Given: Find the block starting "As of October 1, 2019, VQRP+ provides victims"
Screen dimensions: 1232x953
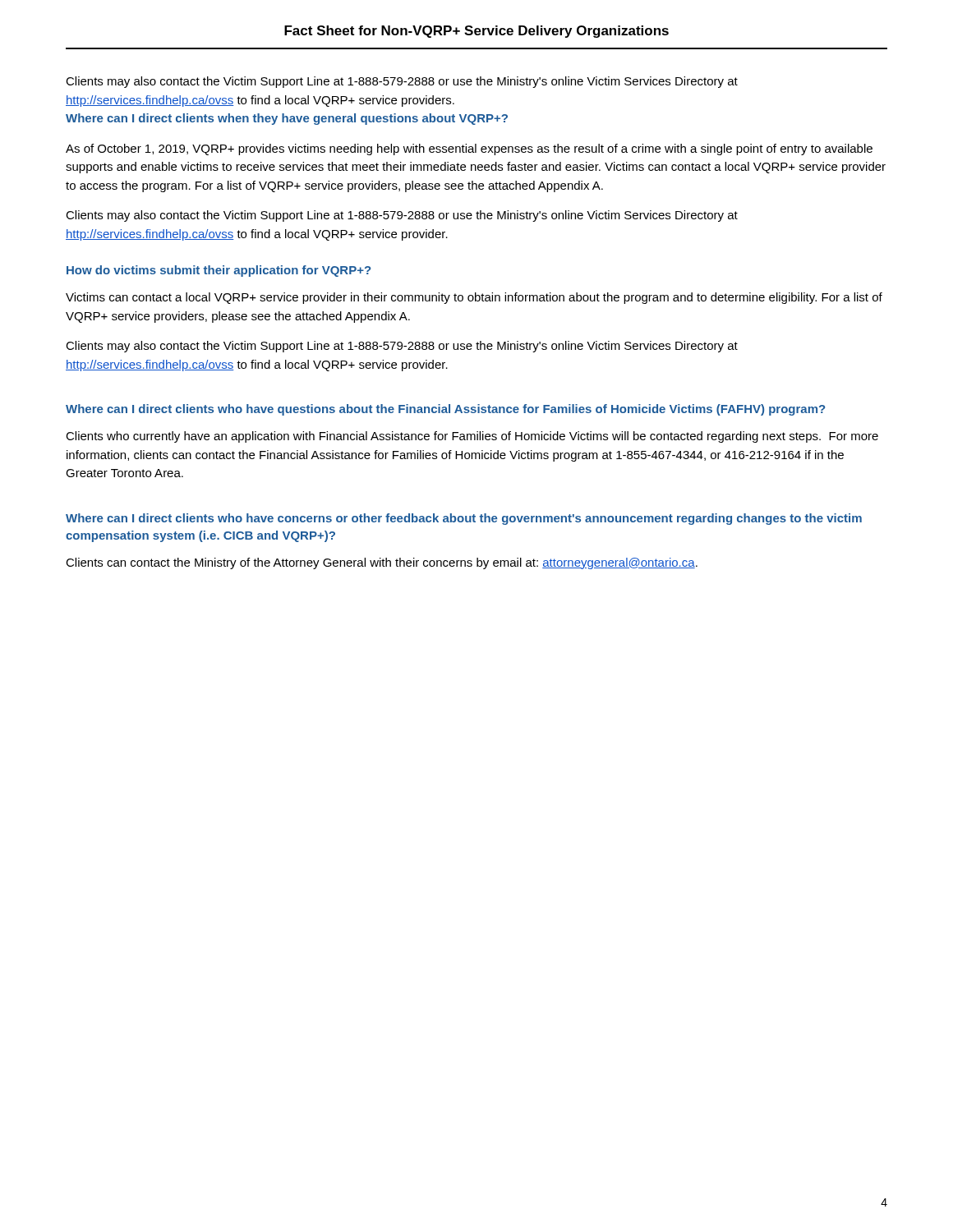Looking at the screenshot, I should coord(476,166).
